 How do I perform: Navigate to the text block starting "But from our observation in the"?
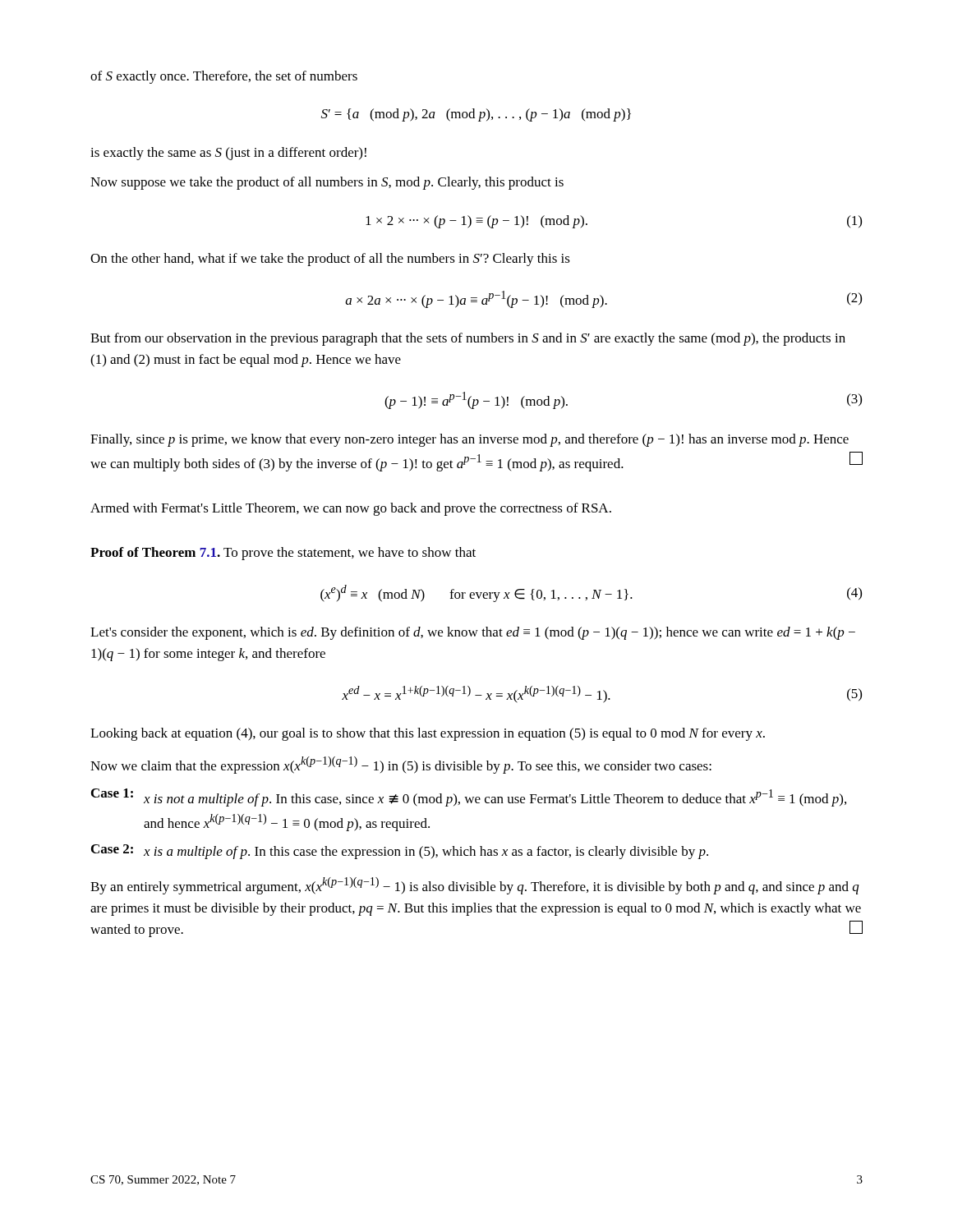pos(468,349)
